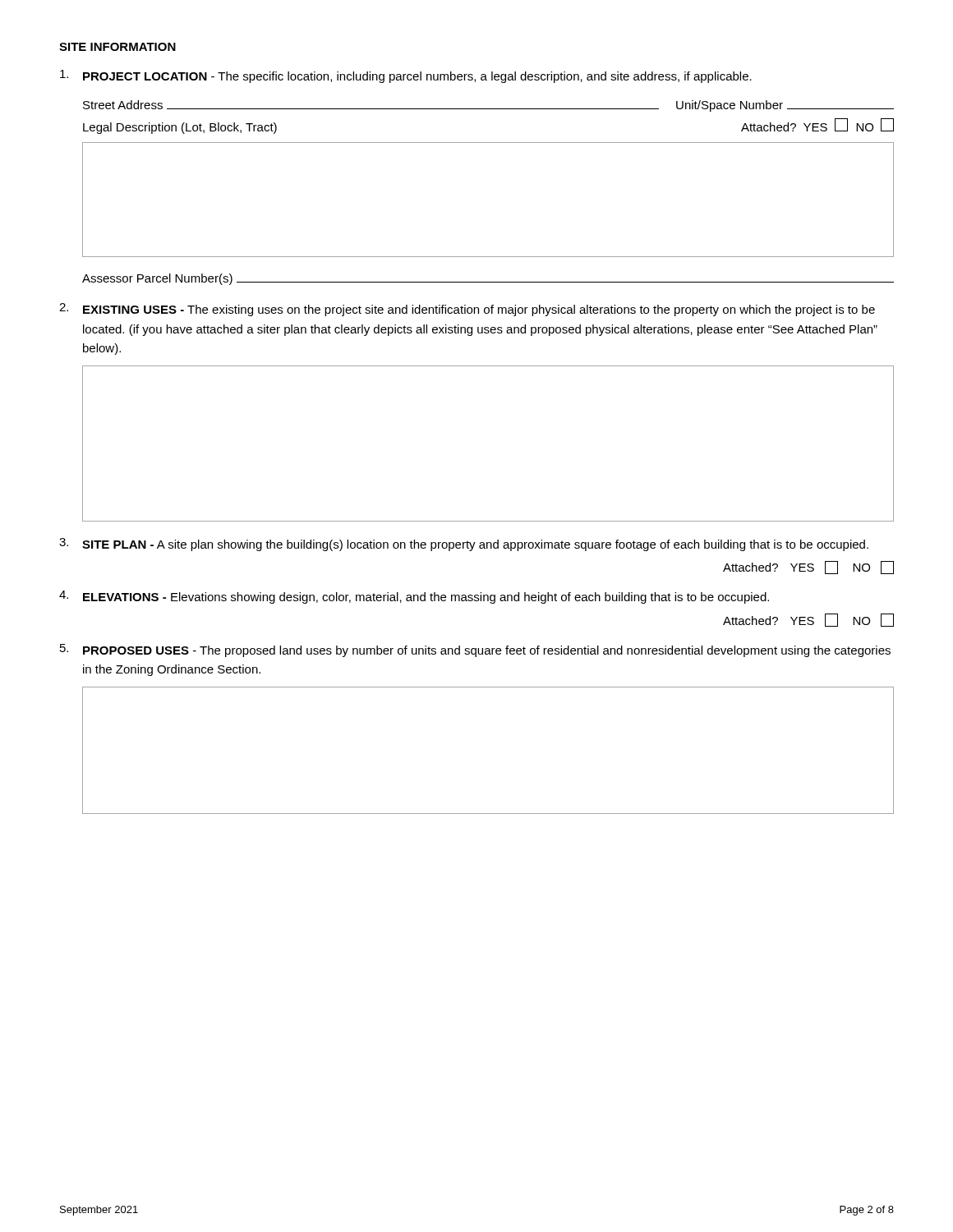
Task: Locate the list item containing "4. ELEVATIONS -"
Action: (x=476, y=597)
